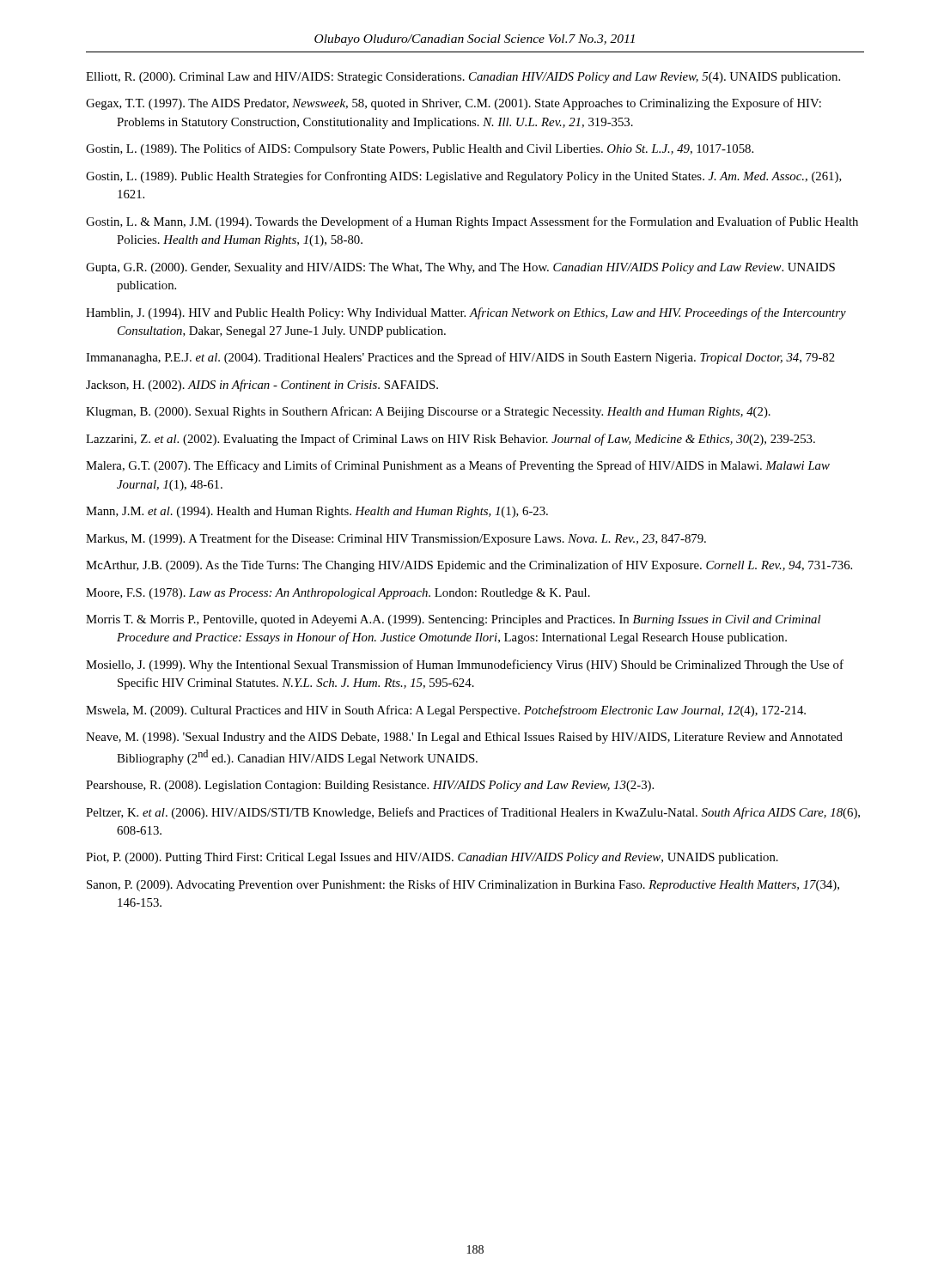The width and height of the screenshot is (950, 1288).
Task: Locate the block of text that opens with "Moore, F.S. (1978). Law as Process:"
Action: pyautogui.click(x=338, y=592)
